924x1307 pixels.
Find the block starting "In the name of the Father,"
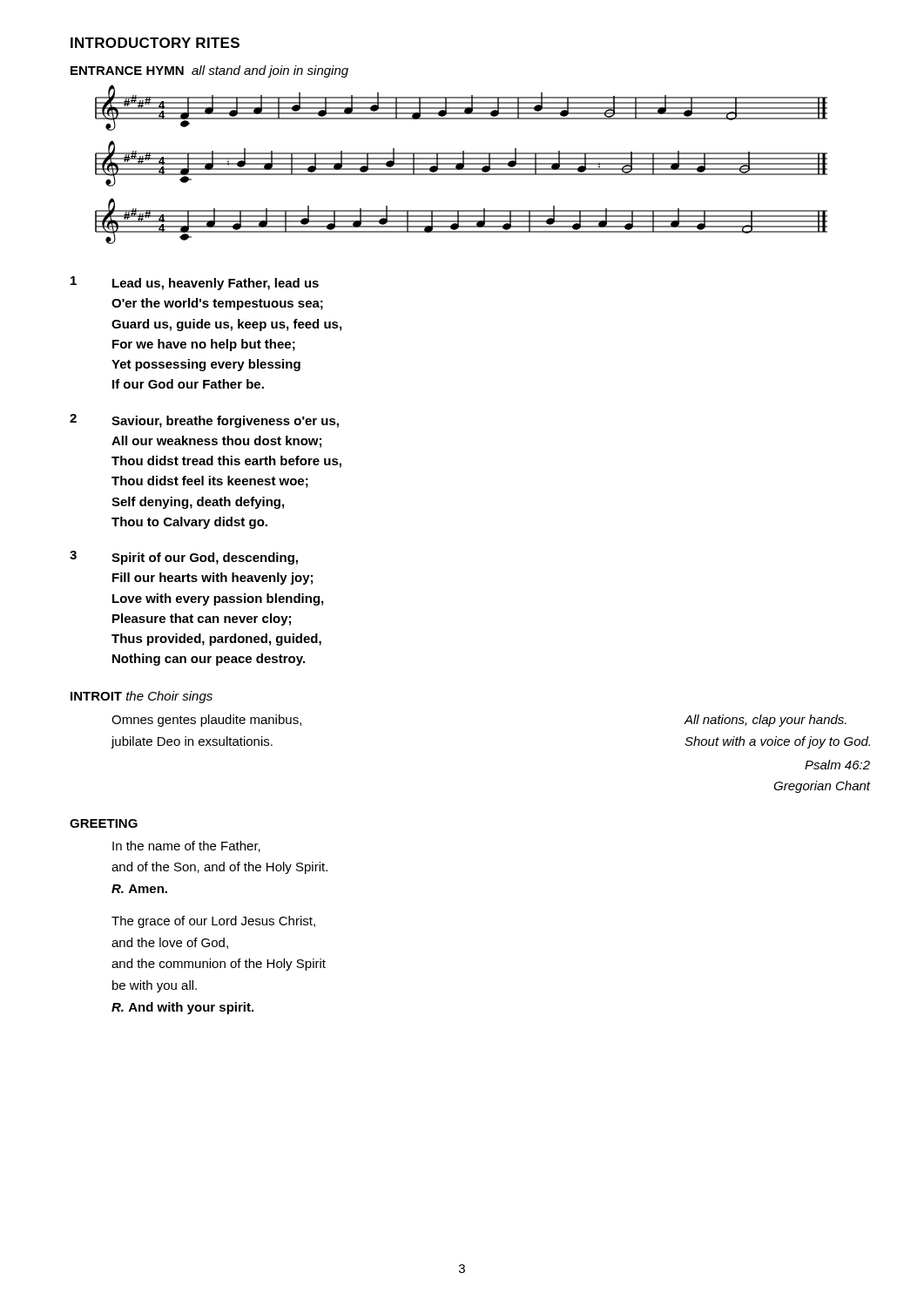point(220,867)
